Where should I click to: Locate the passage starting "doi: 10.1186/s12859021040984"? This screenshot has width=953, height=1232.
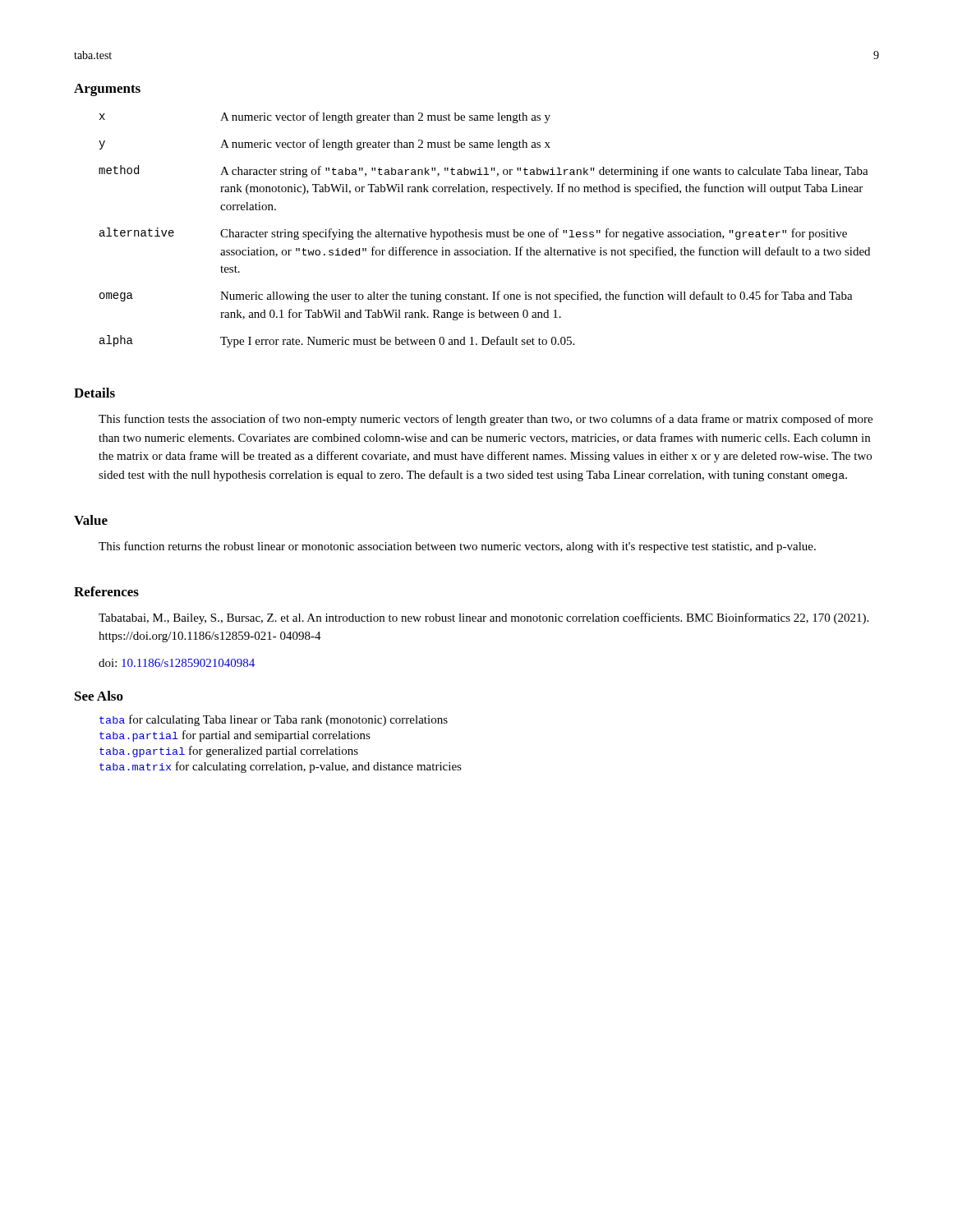[x=177, y=662]
